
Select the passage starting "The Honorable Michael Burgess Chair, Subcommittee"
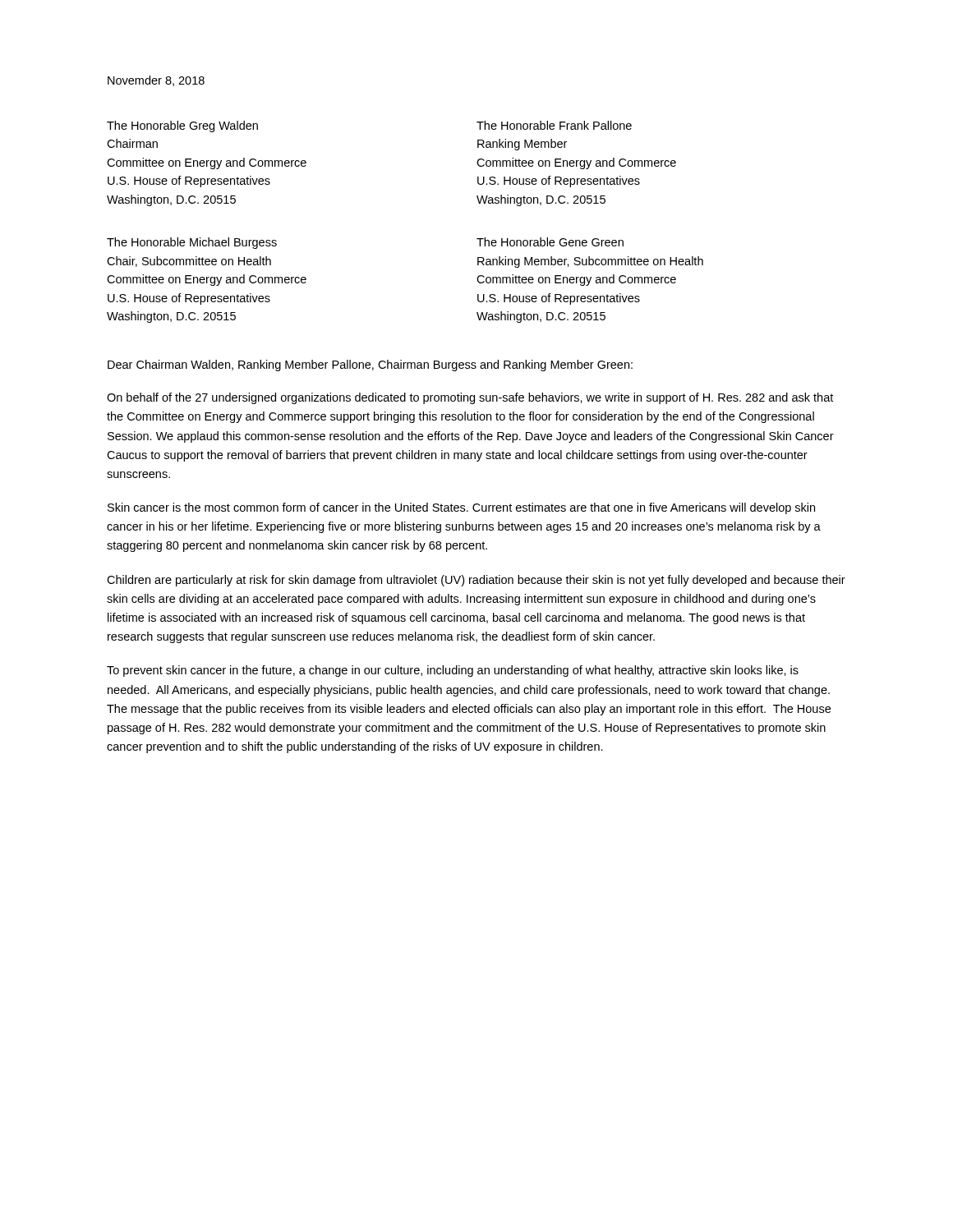[207, 279]
